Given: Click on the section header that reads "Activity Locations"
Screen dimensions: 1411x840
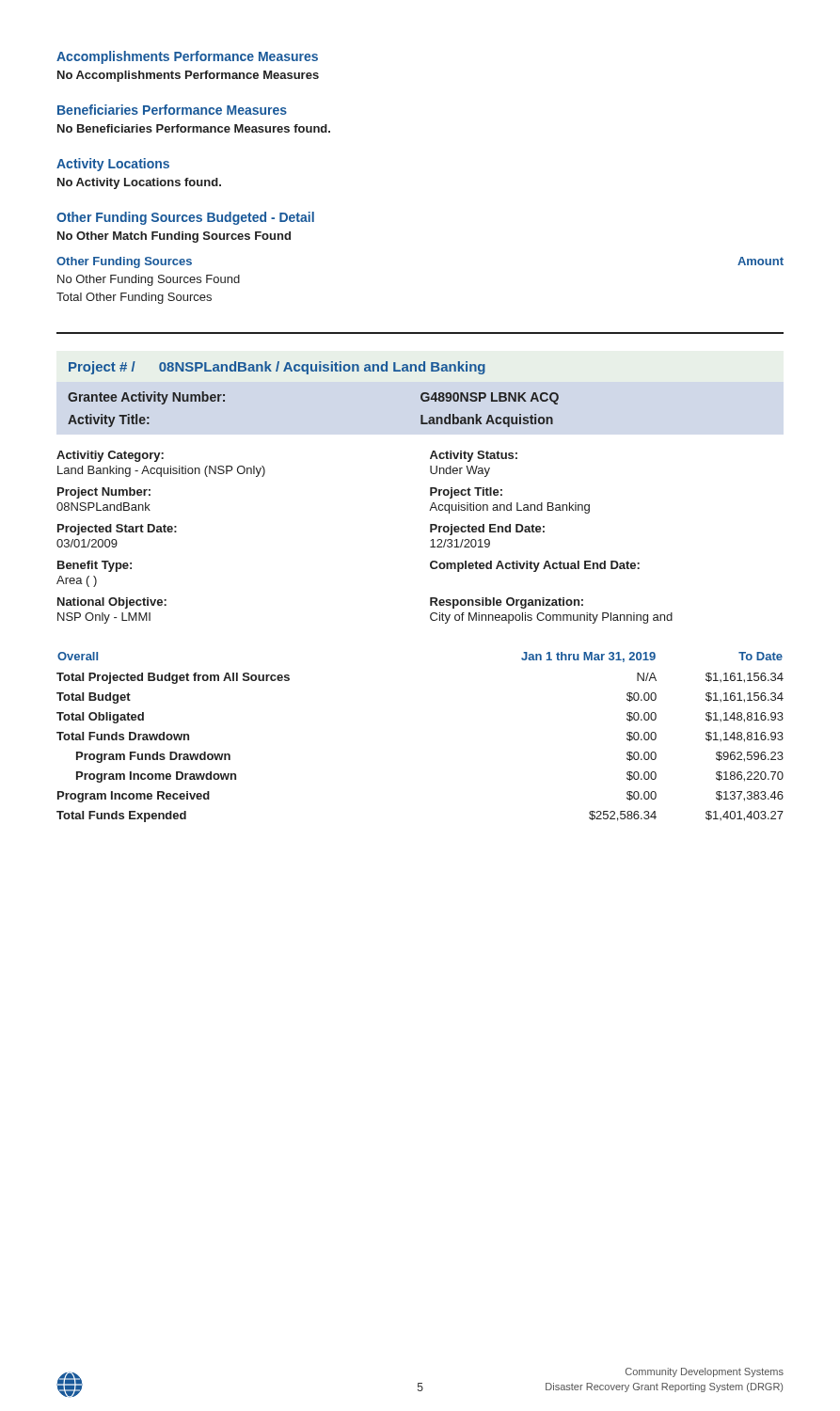Looking at the screenshot, I should [x=113, y=164].
